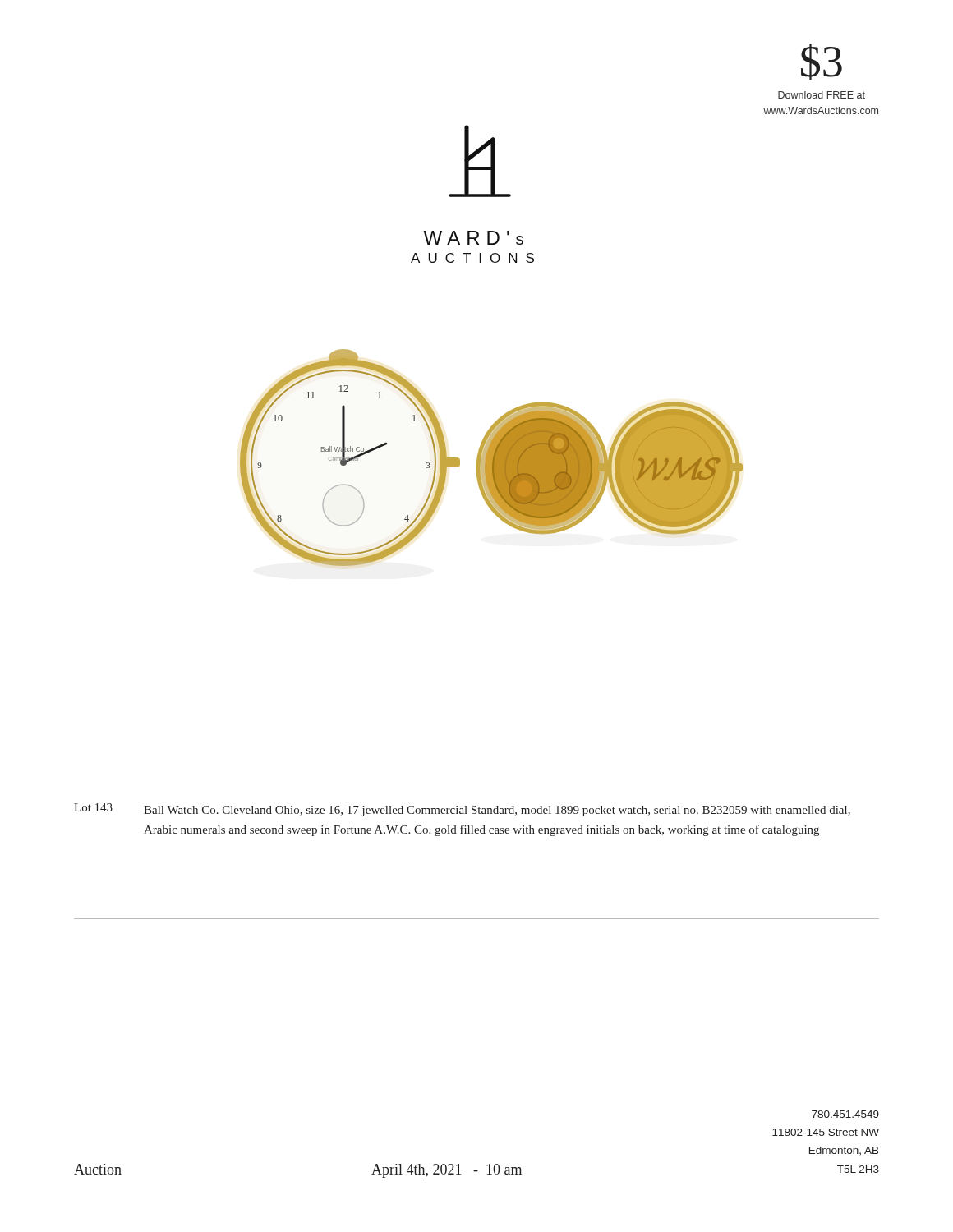The image size is (953, 1232).
Task: Click on the text starting "April 4th, 2021 - 10 am"
Action: (447, 1170)
